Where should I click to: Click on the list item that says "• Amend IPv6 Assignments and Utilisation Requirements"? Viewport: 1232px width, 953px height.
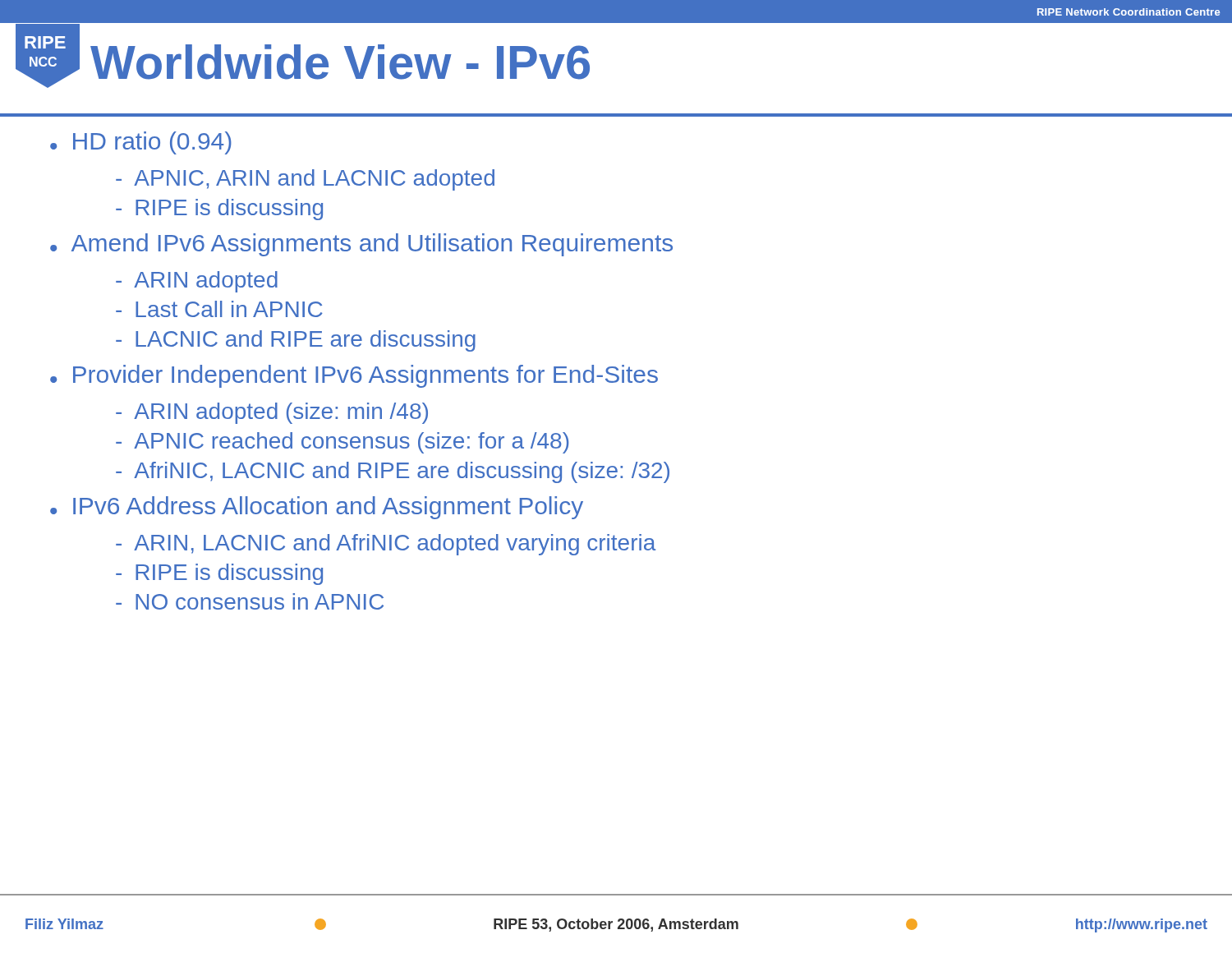tap(616, 246)
